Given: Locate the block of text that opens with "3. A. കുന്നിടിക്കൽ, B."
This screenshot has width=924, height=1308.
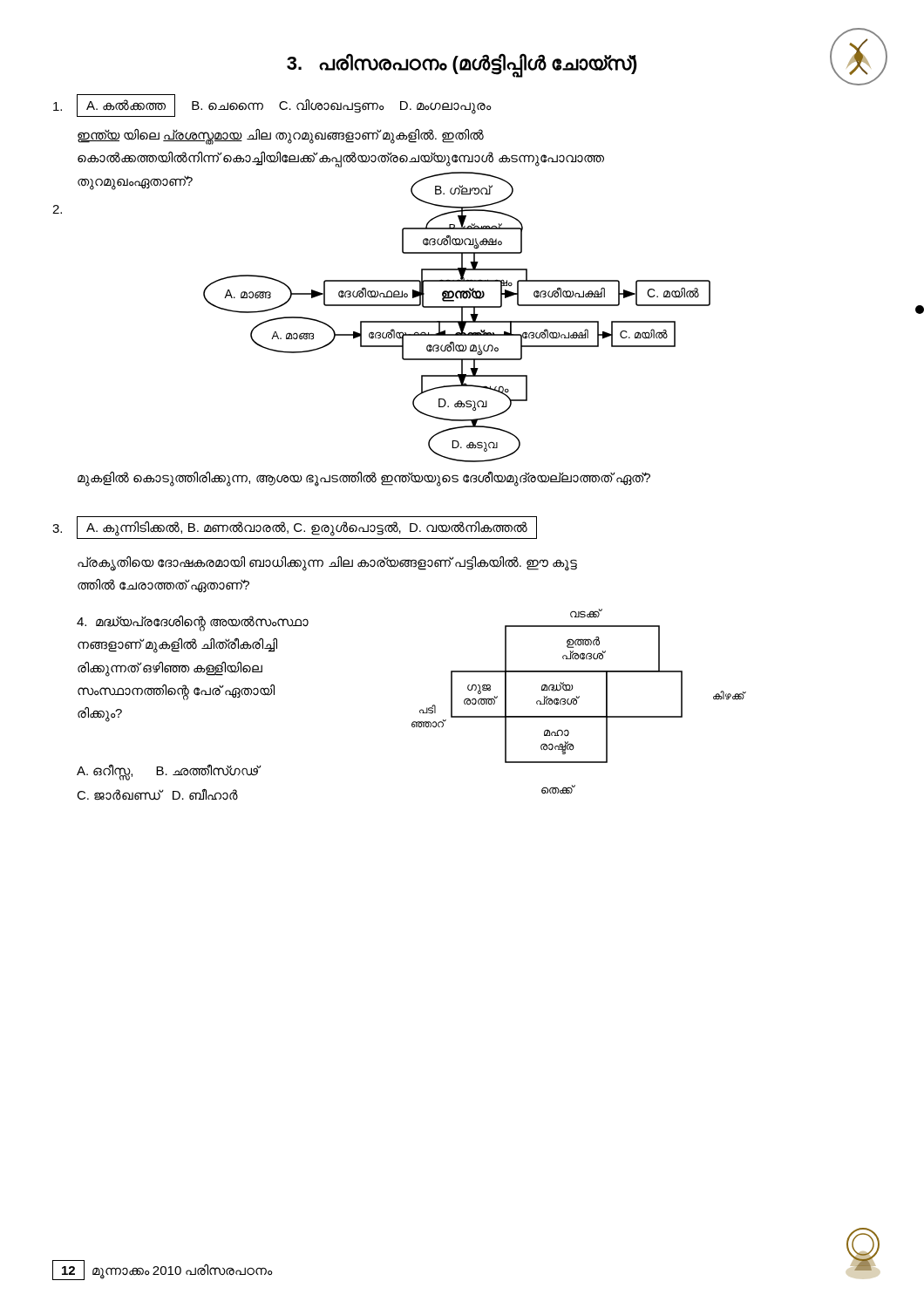Looking at the screenshot, I should tap(295, 528).
